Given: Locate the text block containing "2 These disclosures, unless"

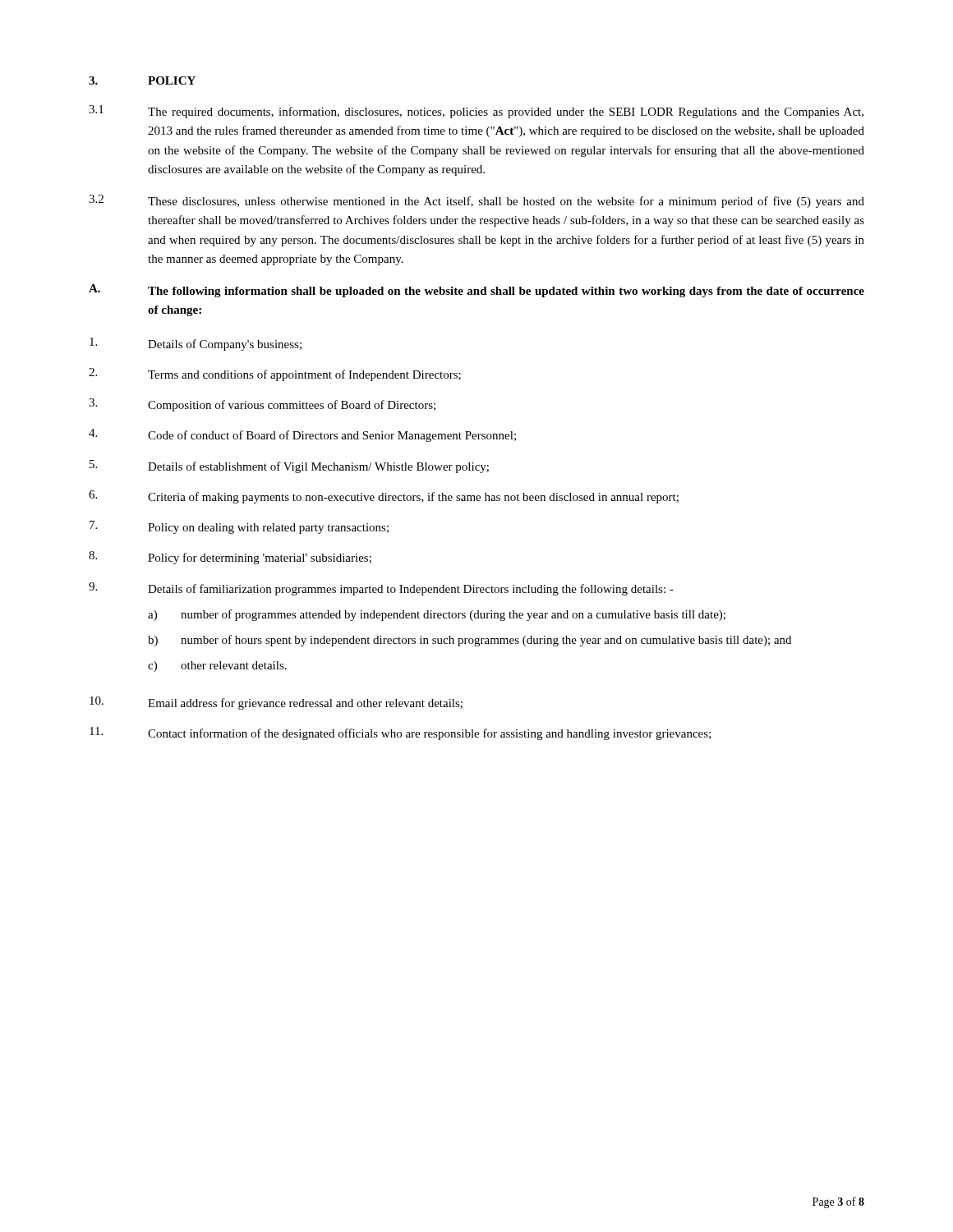Looking at the screenshot, I should pos(476,230).
